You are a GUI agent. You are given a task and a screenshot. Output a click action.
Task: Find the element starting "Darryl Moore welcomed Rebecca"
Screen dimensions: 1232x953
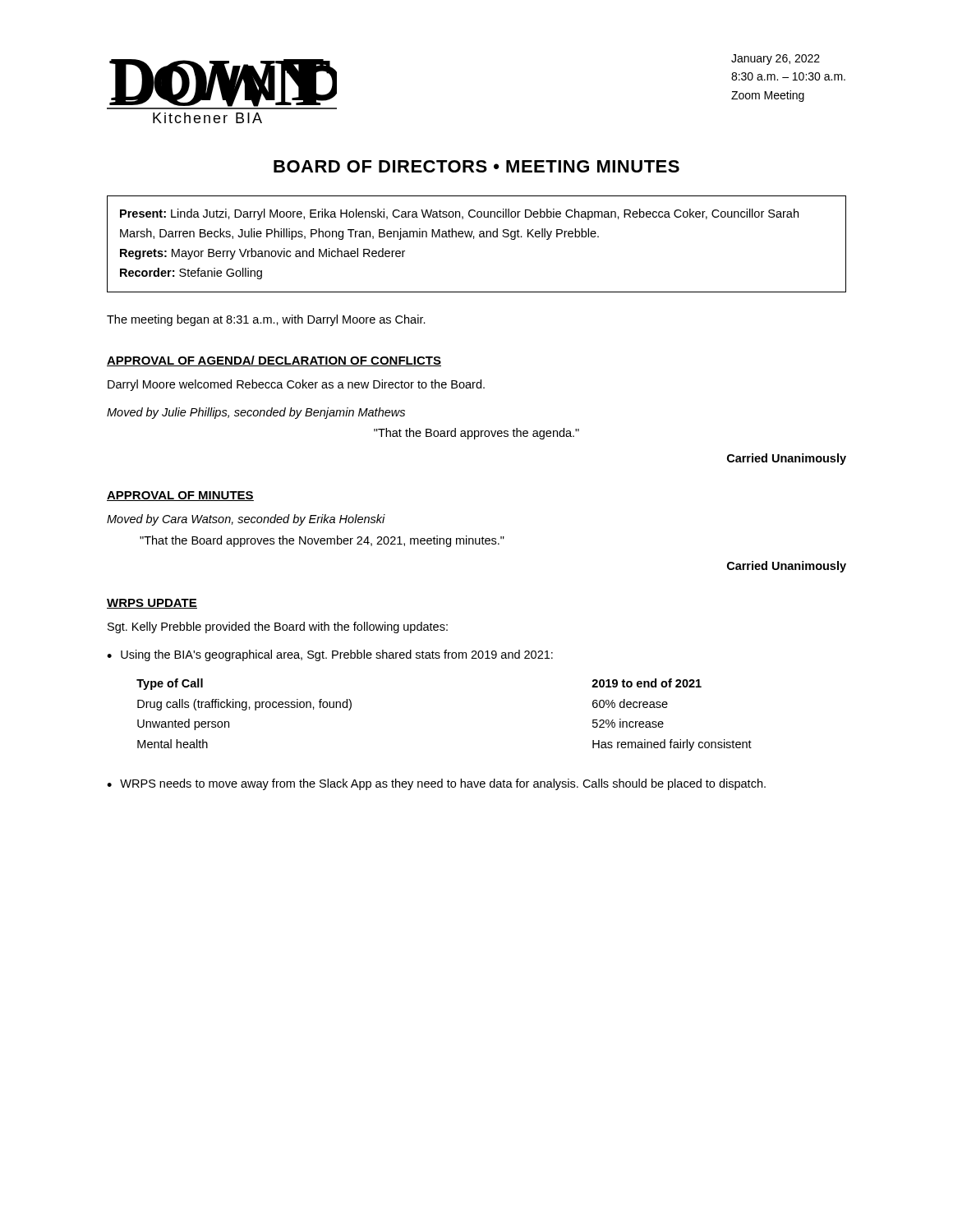(296, 384)
